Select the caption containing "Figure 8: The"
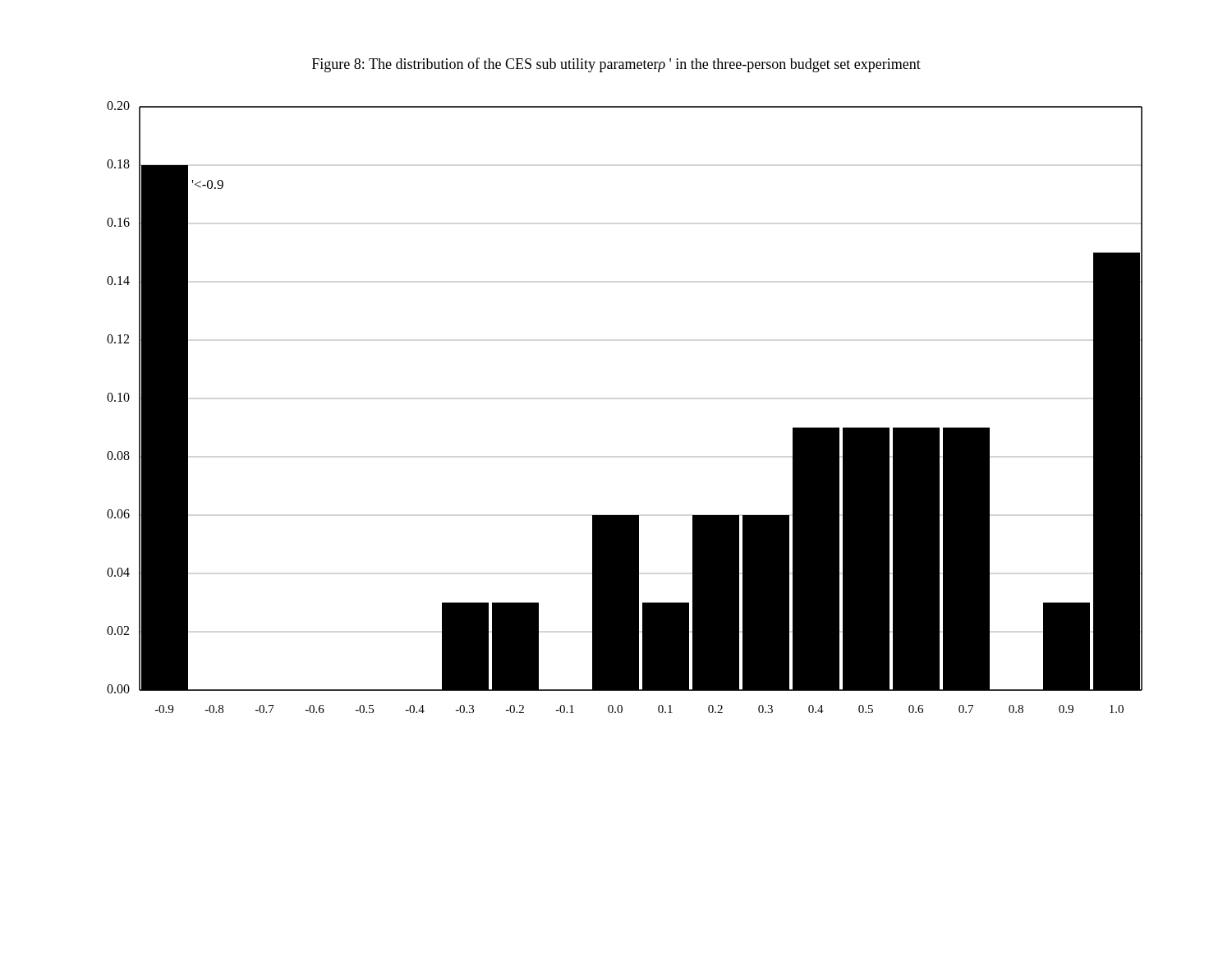This screenshot has width=1232, height=953. tap(616, 64)
